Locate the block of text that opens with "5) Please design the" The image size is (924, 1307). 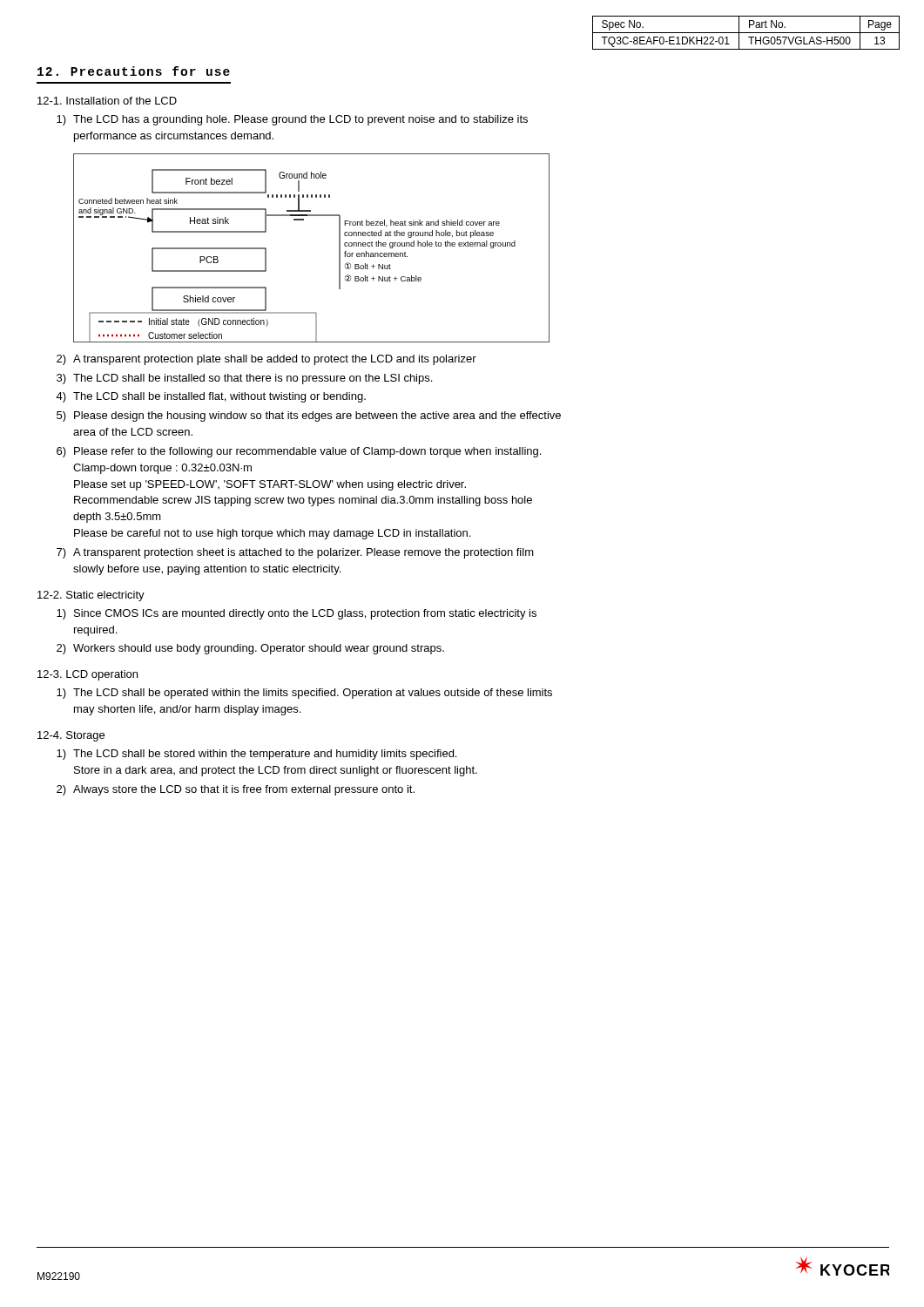303,424
